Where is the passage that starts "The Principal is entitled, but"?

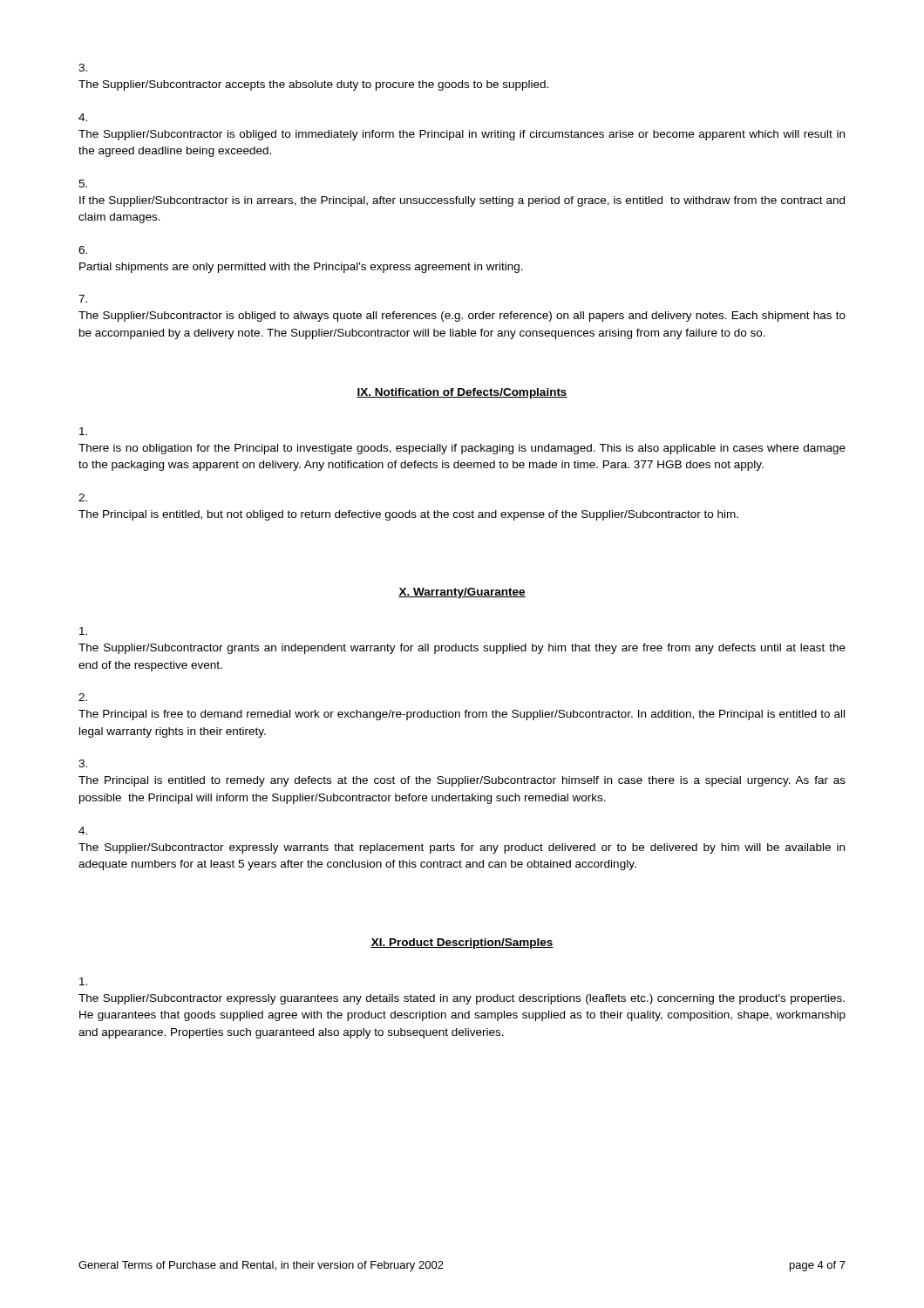pos(409,514)
